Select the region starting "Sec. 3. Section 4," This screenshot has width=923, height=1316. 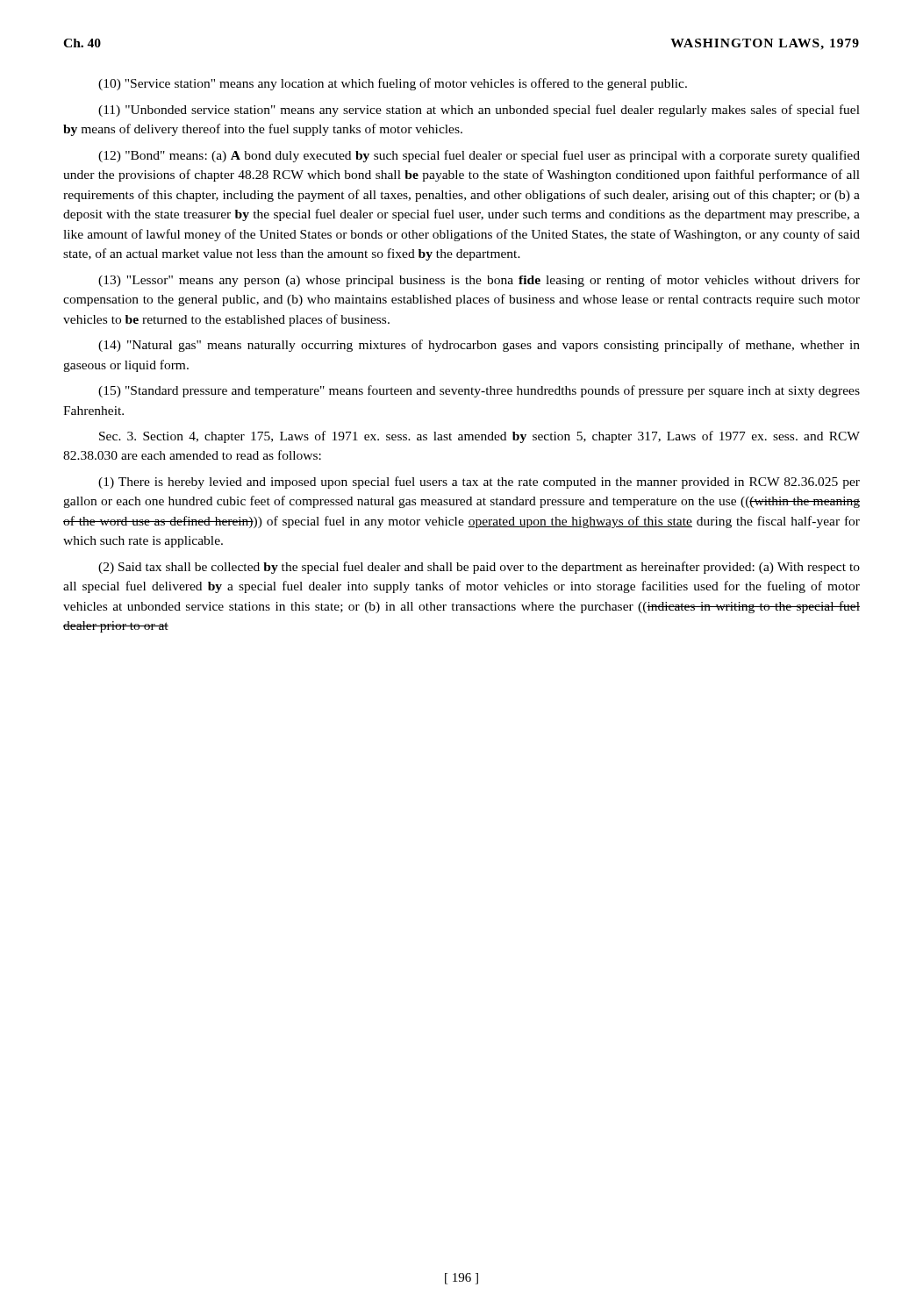click(462, 445)
